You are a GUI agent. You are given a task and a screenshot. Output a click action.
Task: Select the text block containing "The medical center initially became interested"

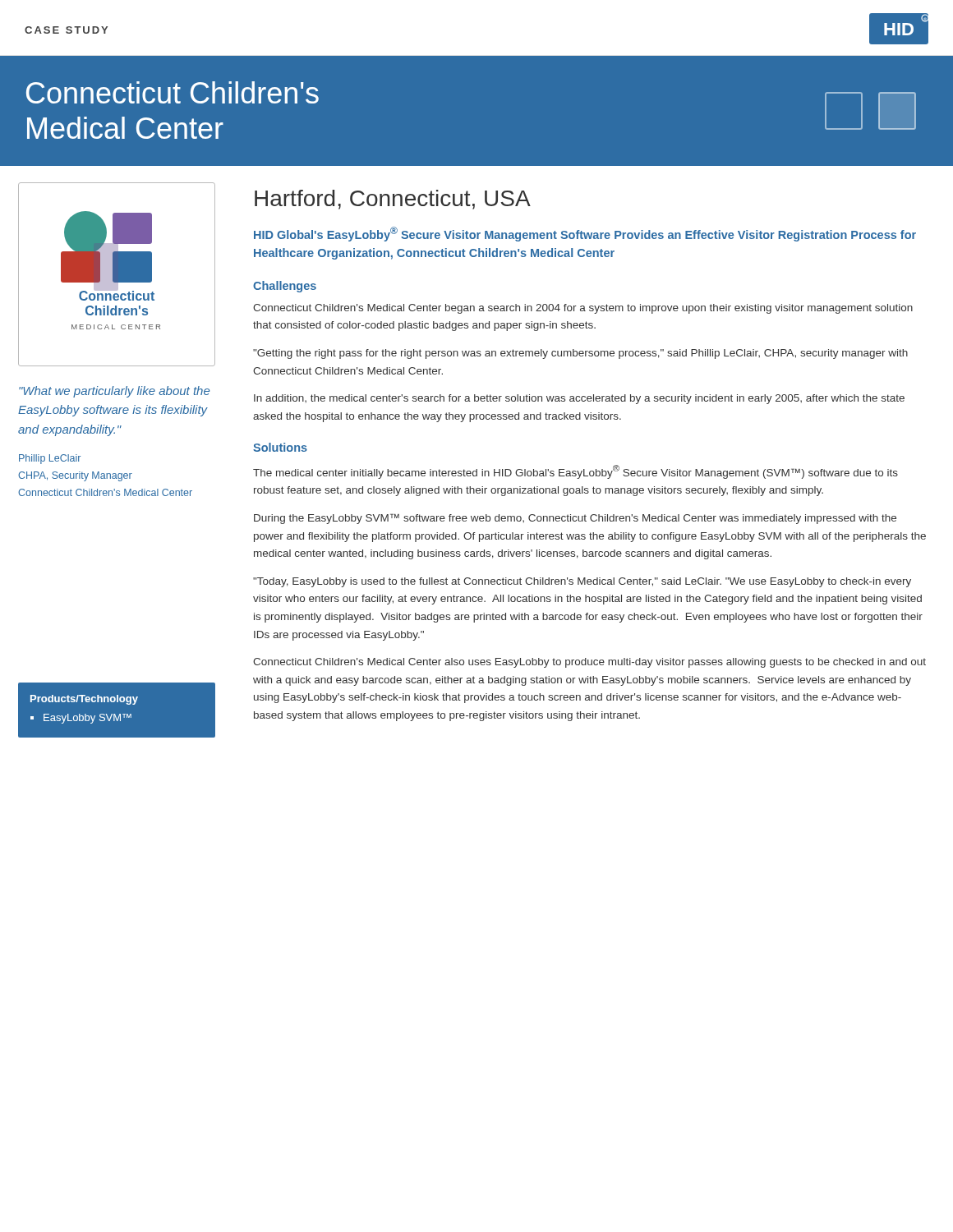(575, 480)
